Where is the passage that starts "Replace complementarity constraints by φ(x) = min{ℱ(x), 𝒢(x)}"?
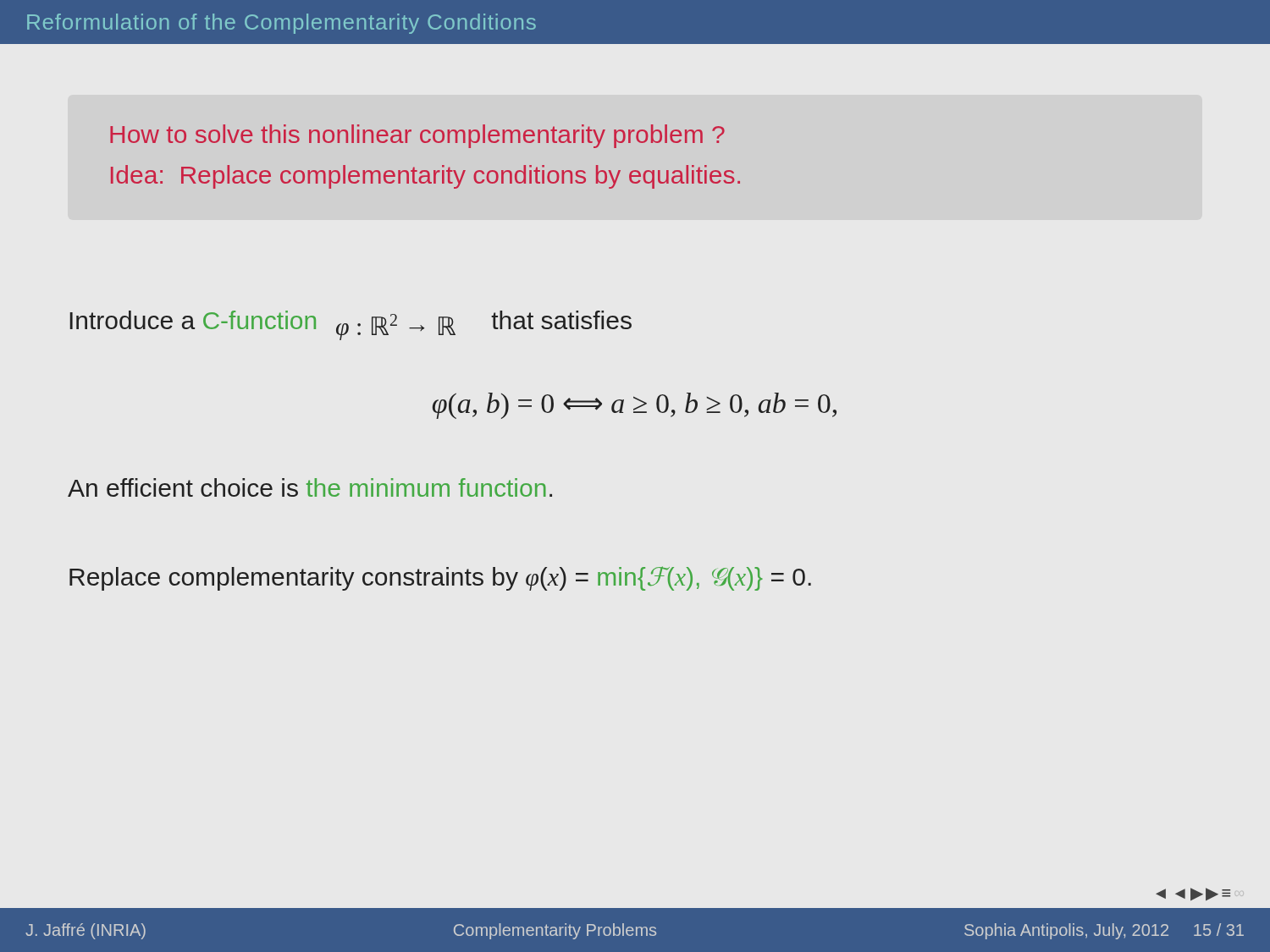Viewport: 1270px width, 952px height. (x=635, y=573)
